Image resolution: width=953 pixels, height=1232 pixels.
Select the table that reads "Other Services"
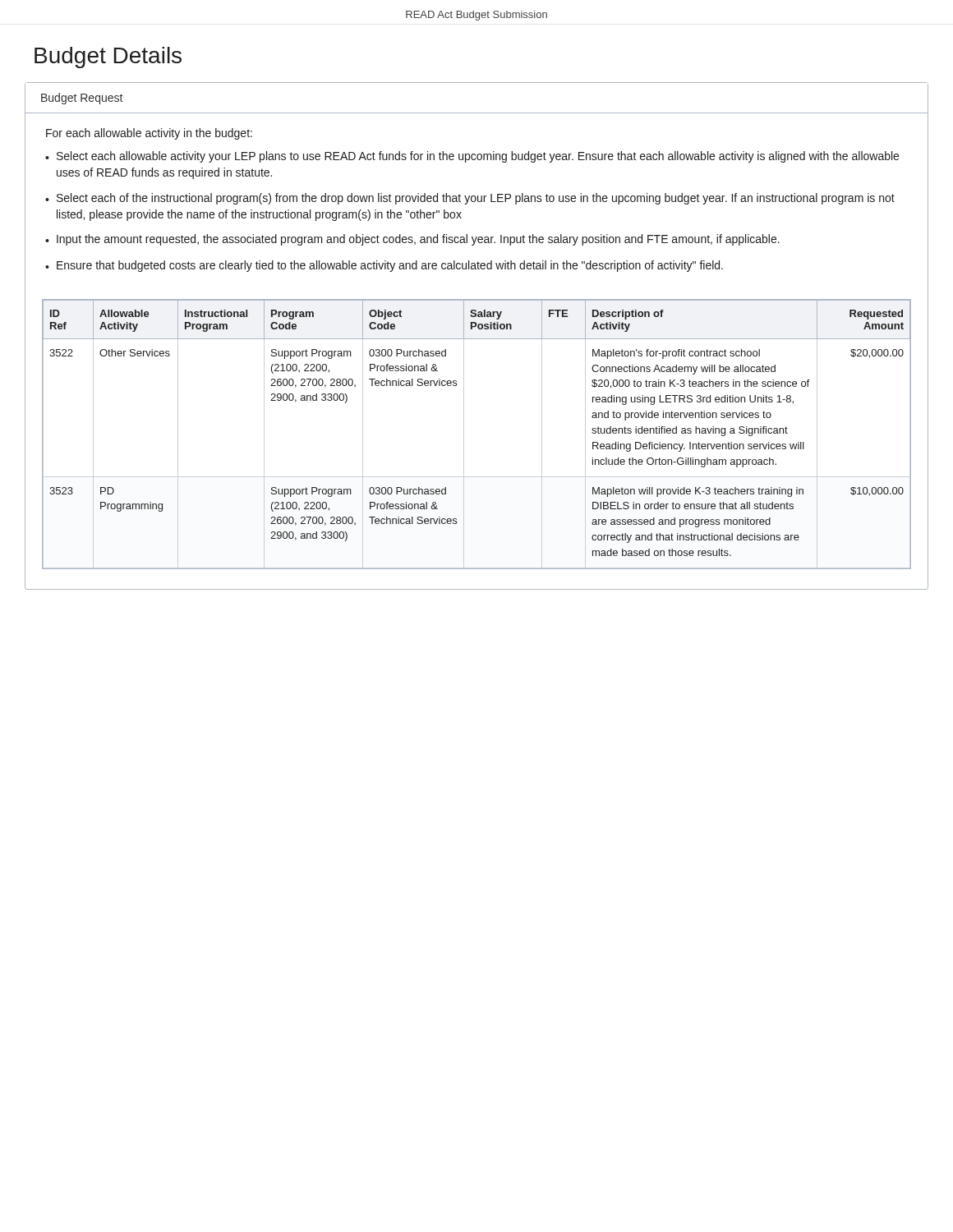coord(476,434)
